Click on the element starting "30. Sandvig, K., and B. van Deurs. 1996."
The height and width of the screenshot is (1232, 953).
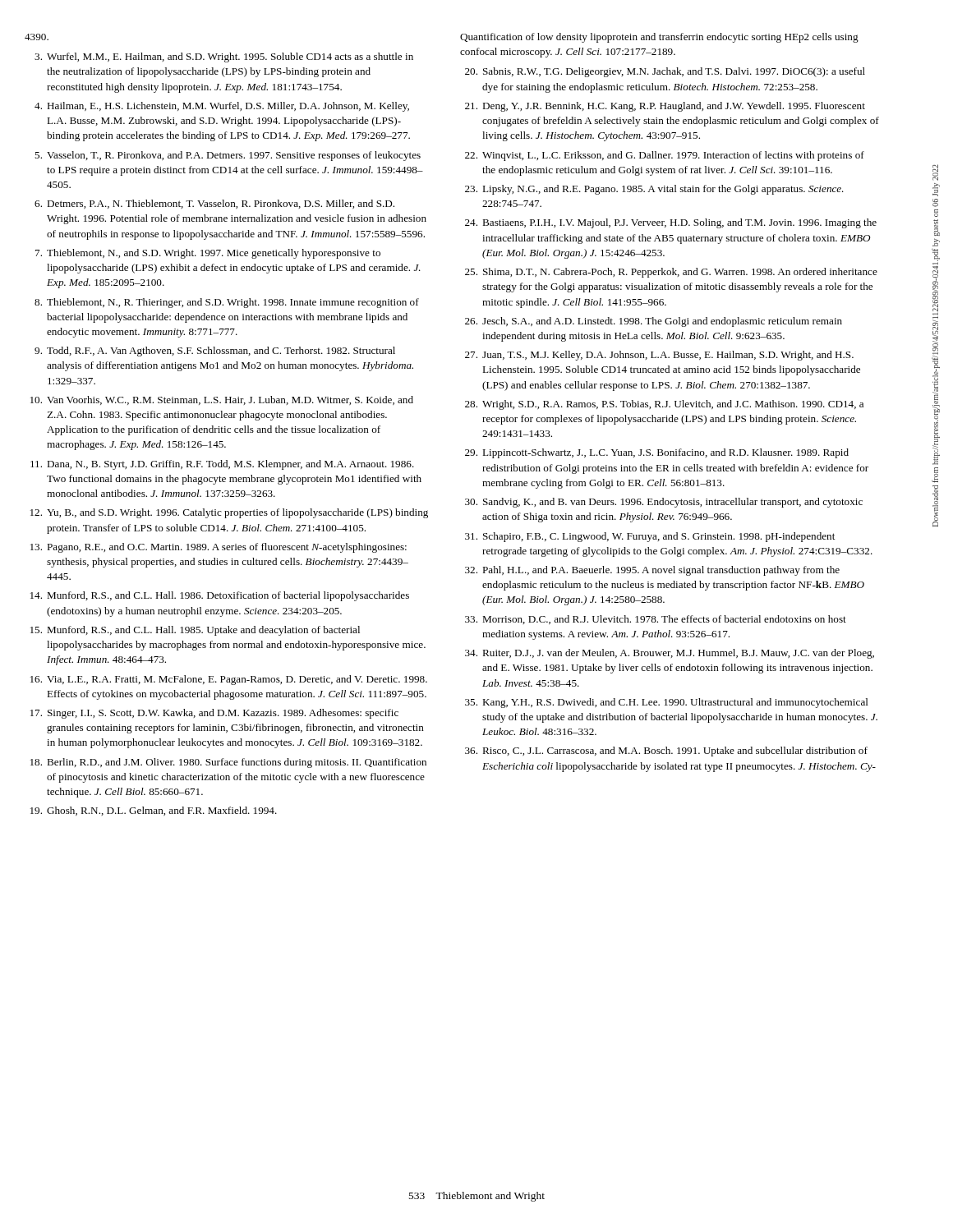coord(670,509)
